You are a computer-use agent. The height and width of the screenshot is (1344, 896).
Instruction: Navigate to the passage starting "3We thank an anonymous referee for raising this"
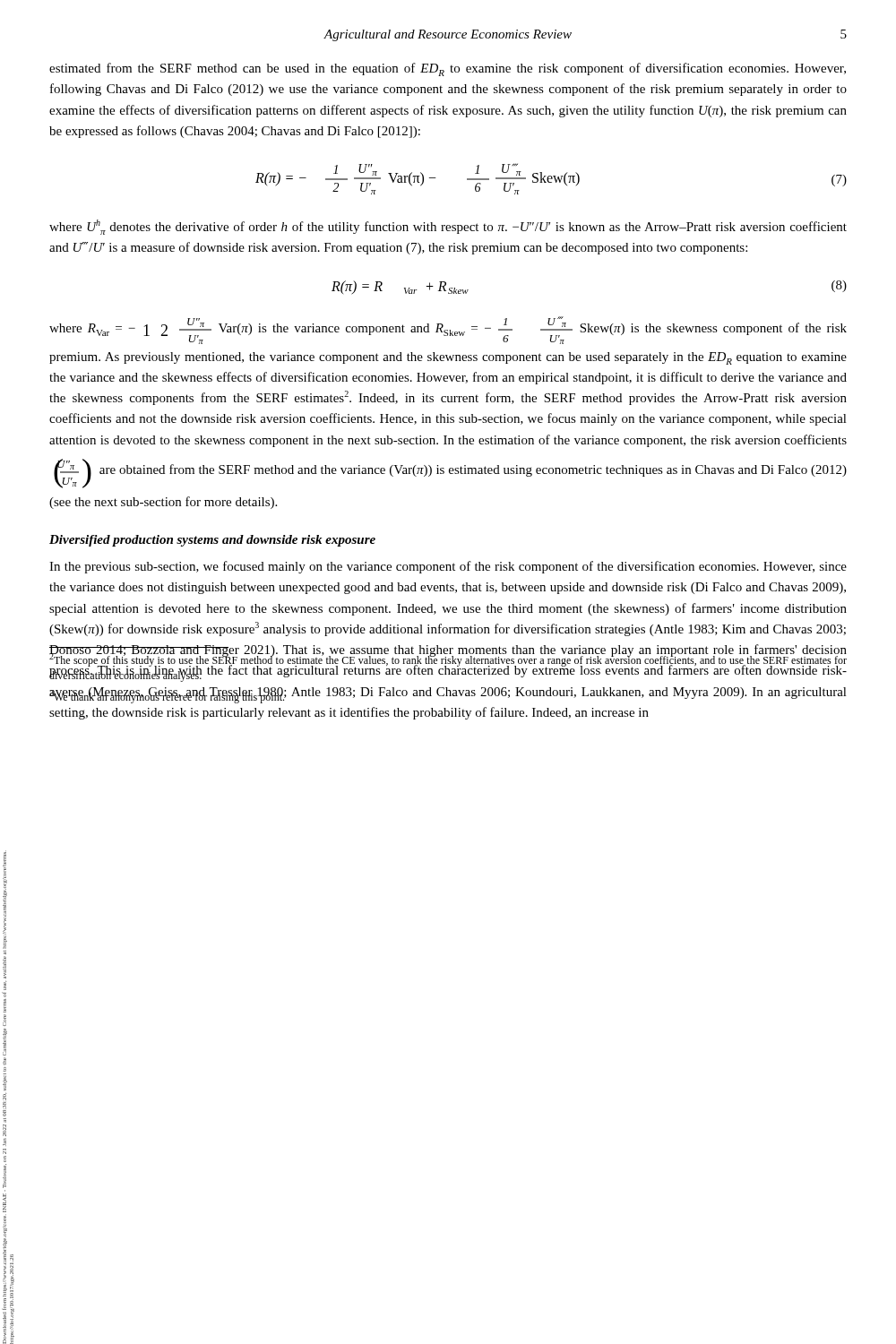(167, 696)
